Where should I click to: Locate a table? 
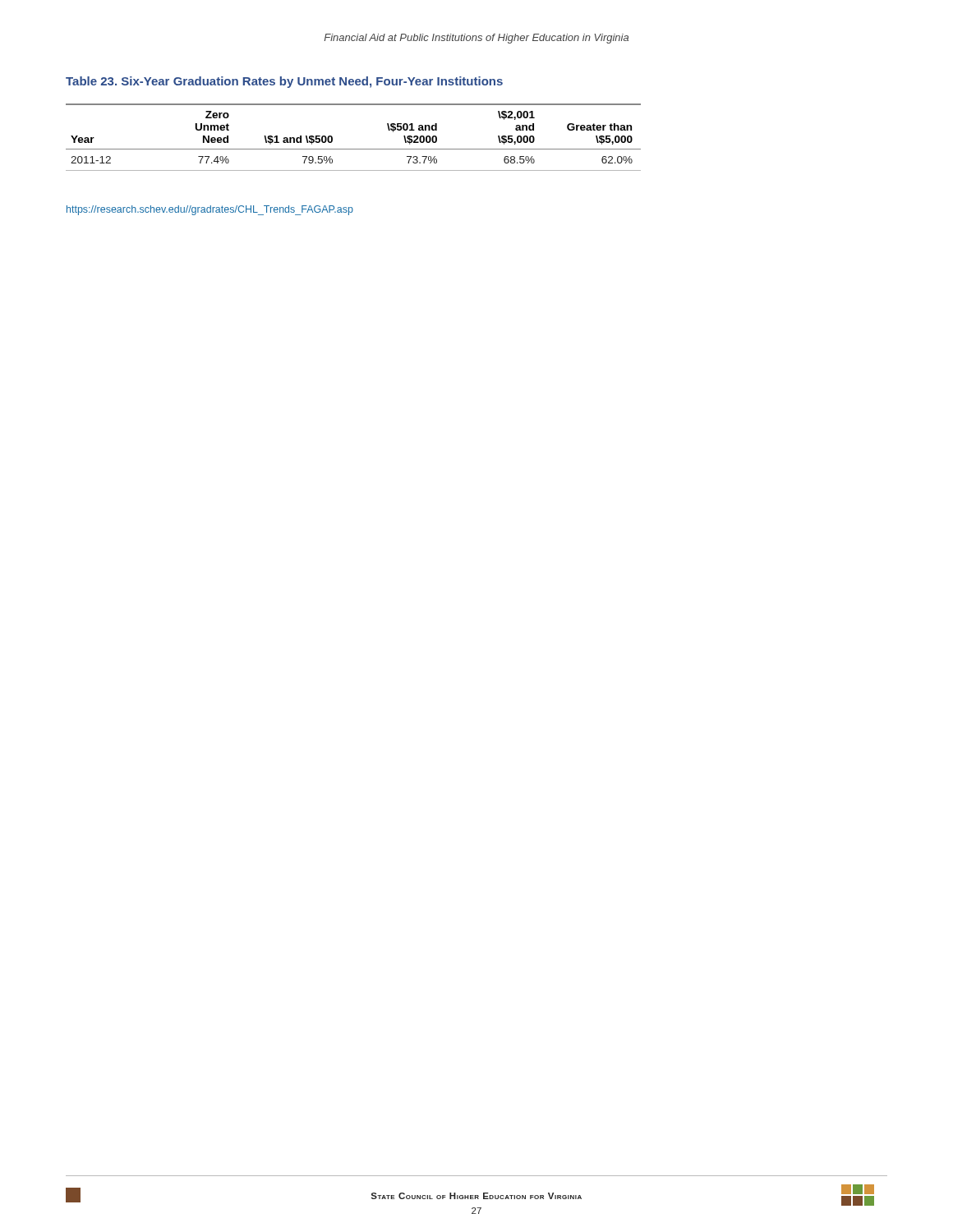click(x=353, y=137)
